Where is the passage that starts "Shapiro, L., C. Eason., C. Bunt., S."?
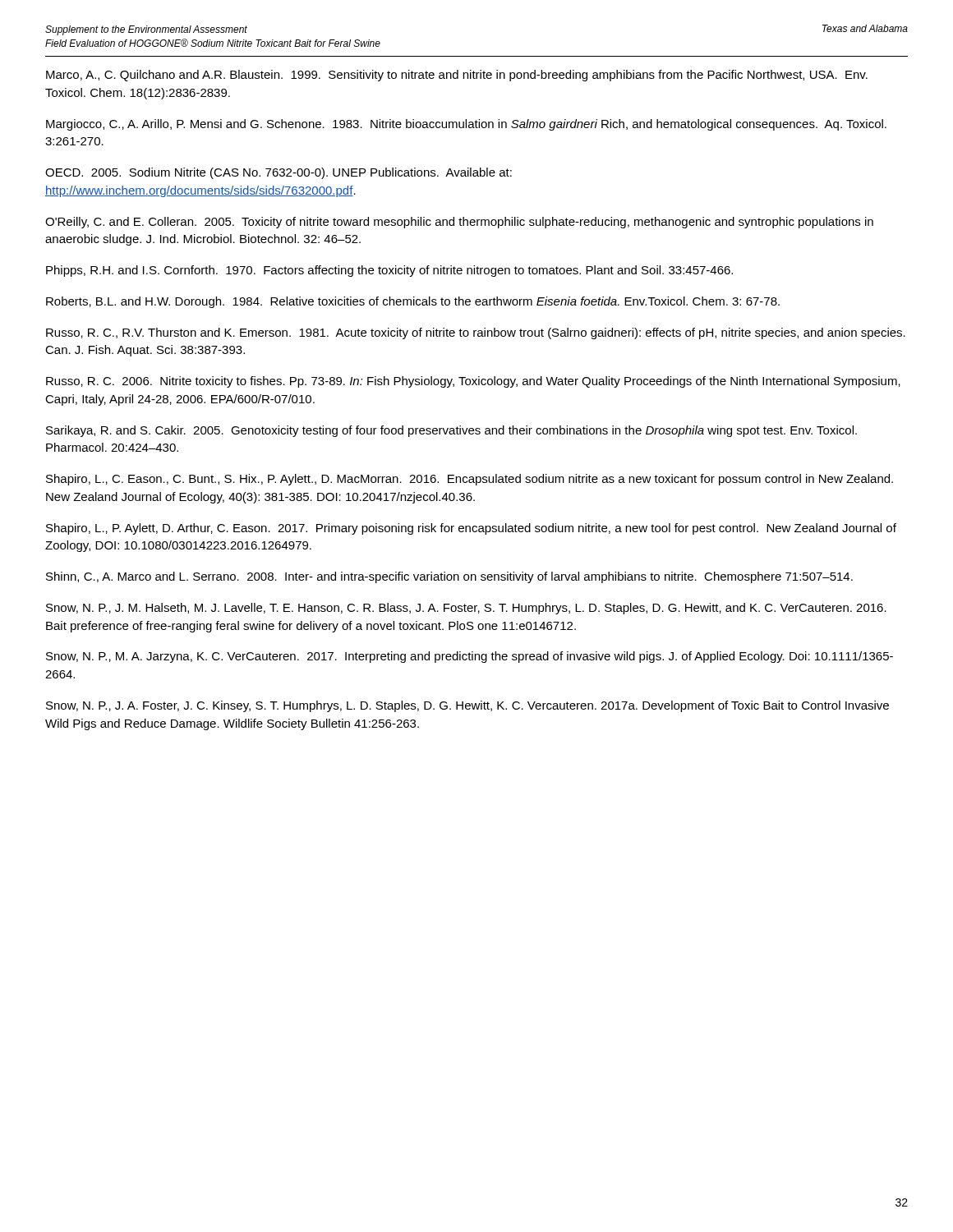Viewport: 953px width, 1232px height. 471,487
